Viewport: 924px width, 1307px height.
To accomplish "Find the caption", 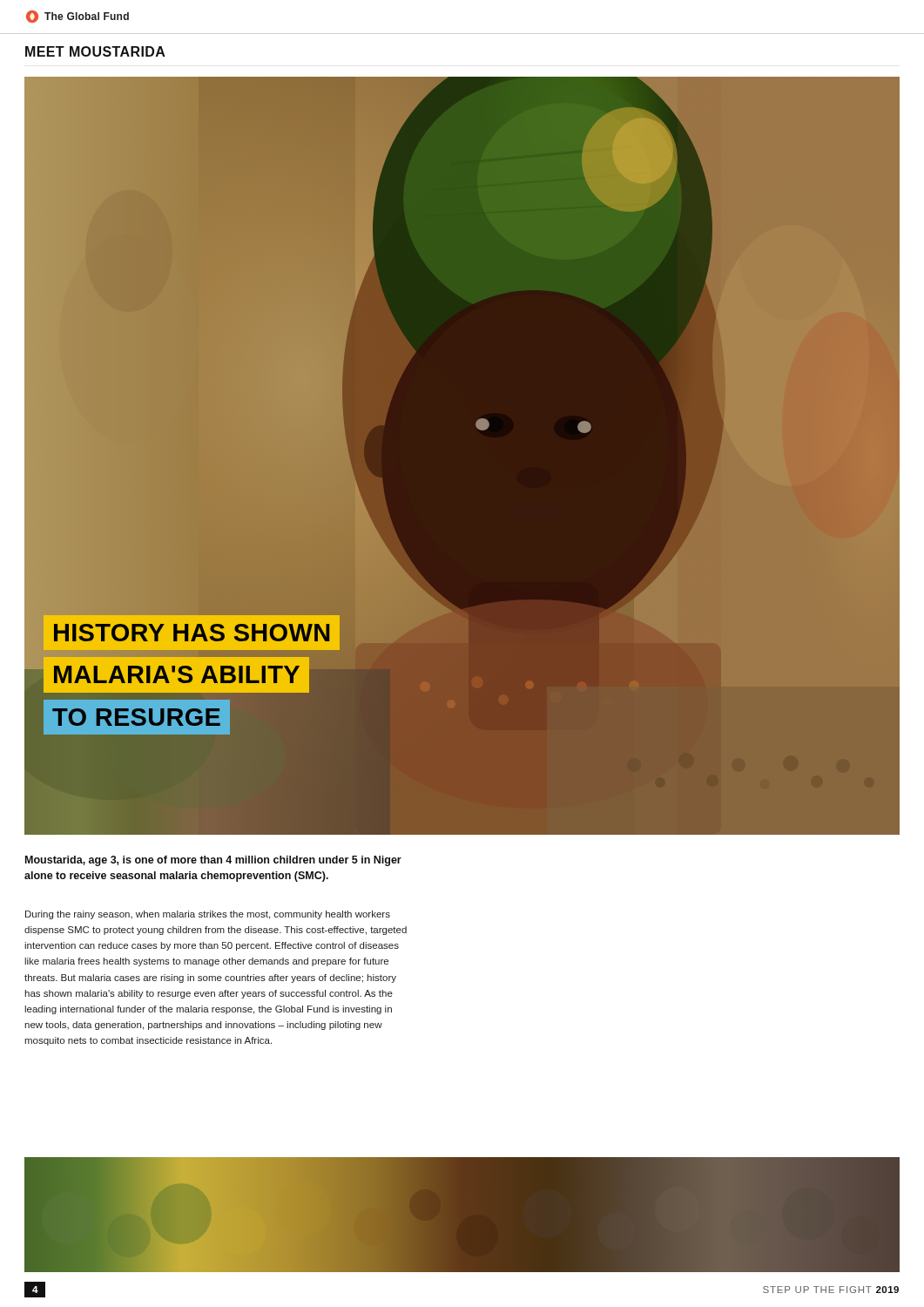I will [x=216, y=868].
